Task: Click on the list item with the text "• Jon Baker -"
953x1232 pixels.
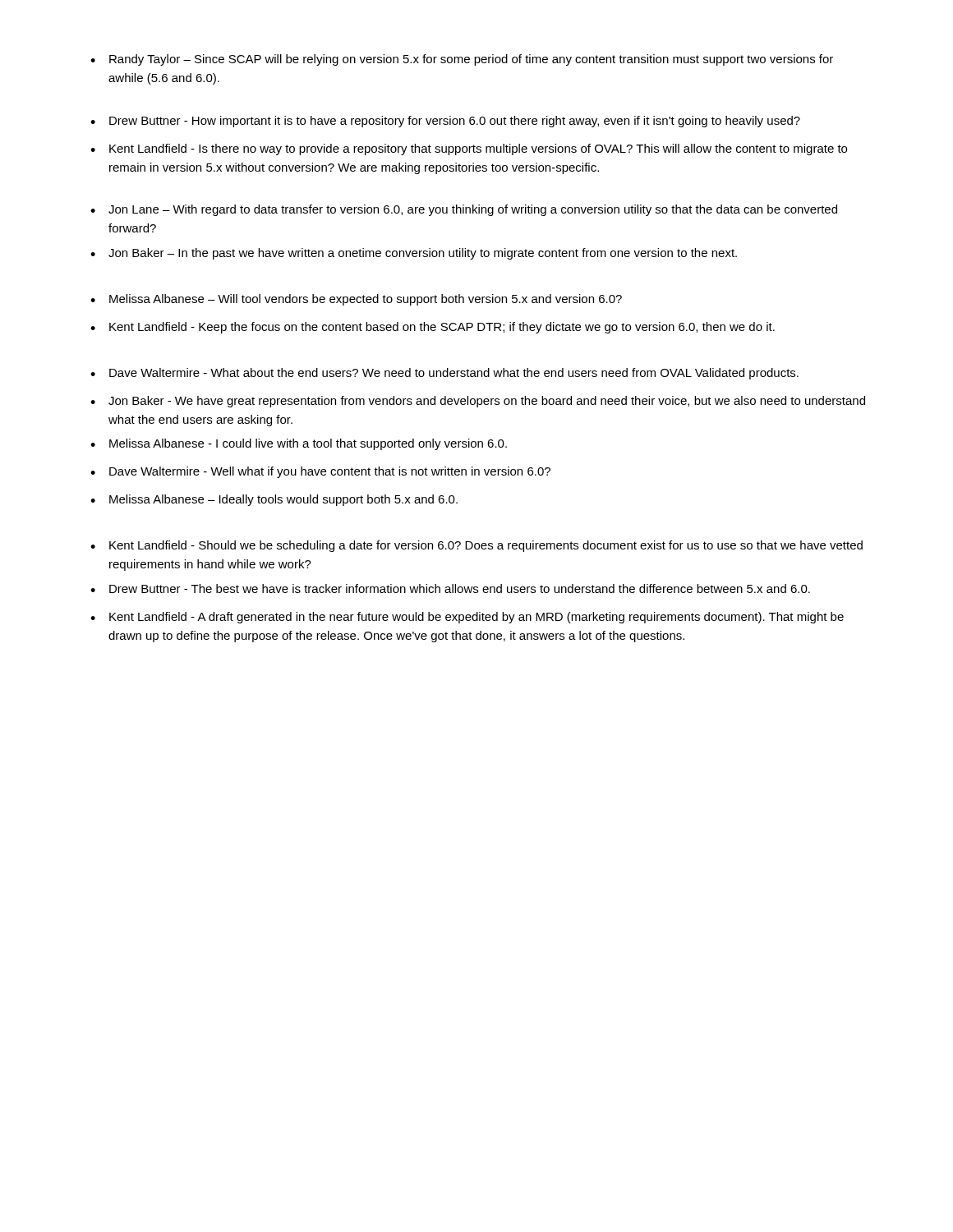Action: click(481, 410)
